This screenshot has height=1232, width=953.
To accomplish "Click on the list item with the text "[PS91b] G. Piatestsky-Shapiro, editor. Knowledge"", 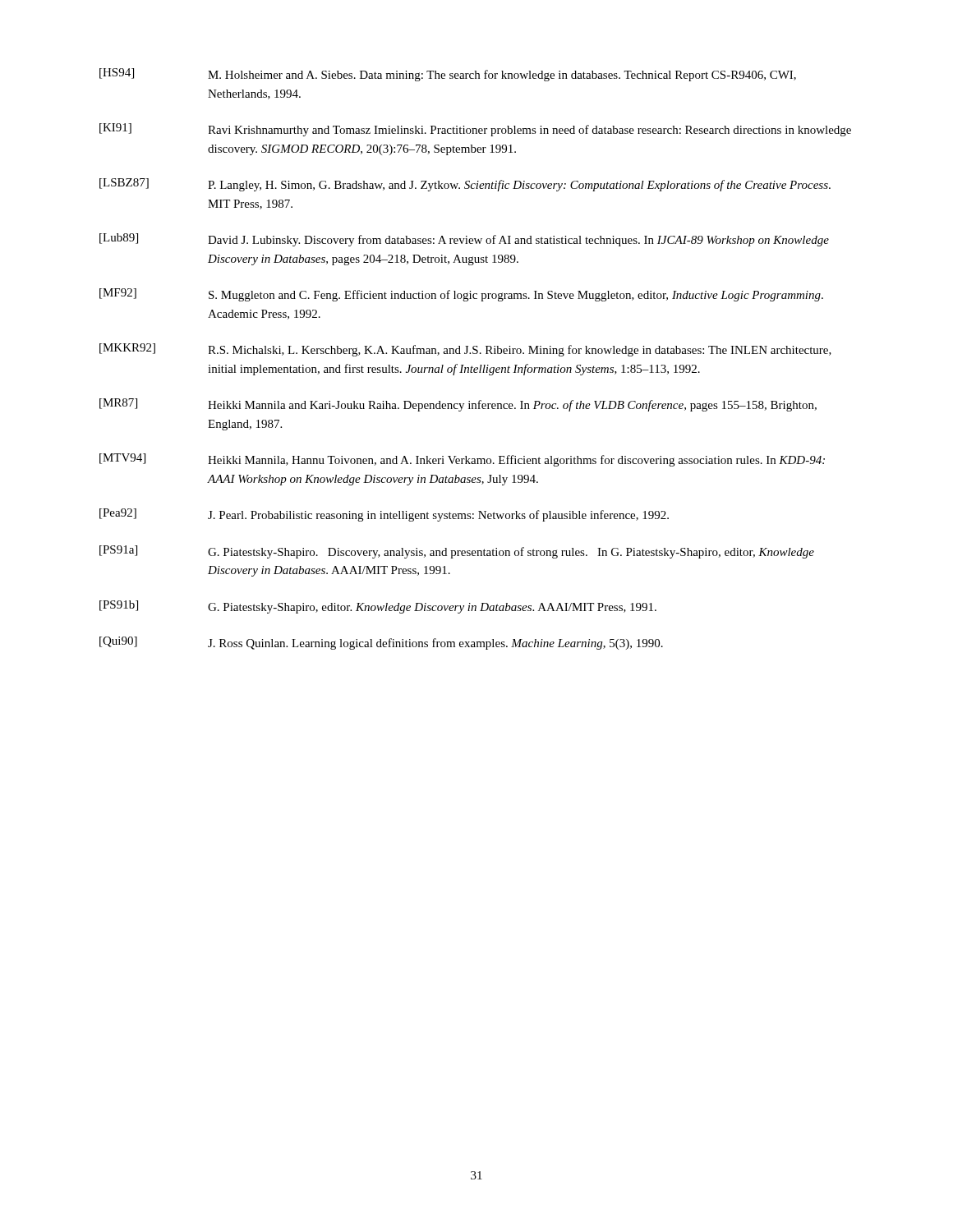I will (476, 616).
